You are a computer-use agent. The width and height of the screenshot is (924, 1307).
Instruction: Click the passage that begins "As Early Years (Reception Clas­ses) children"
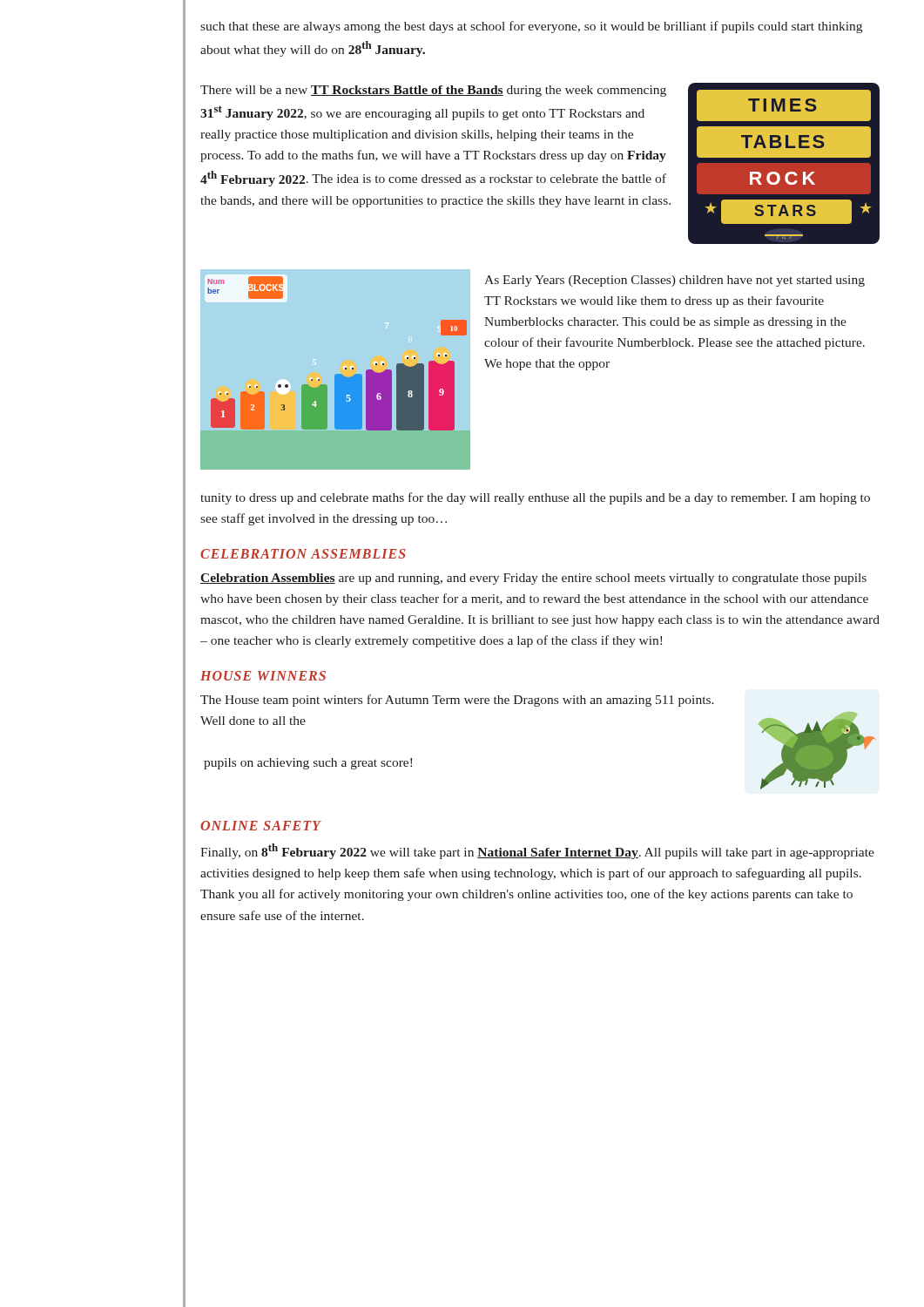[x=675, y=321]
